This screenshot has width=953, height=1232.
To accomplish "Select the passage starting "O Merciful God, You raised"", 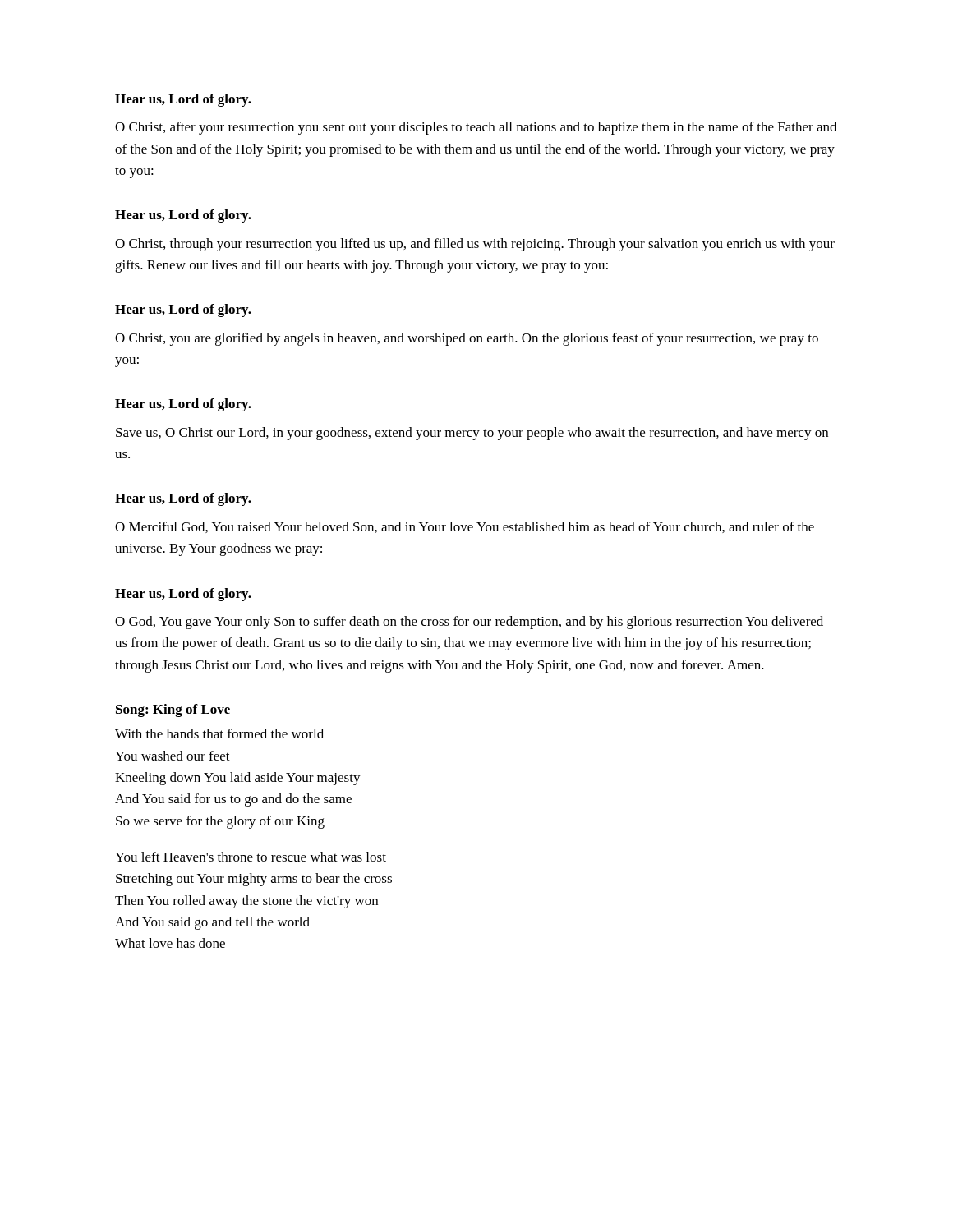I will tap(465, 538).
